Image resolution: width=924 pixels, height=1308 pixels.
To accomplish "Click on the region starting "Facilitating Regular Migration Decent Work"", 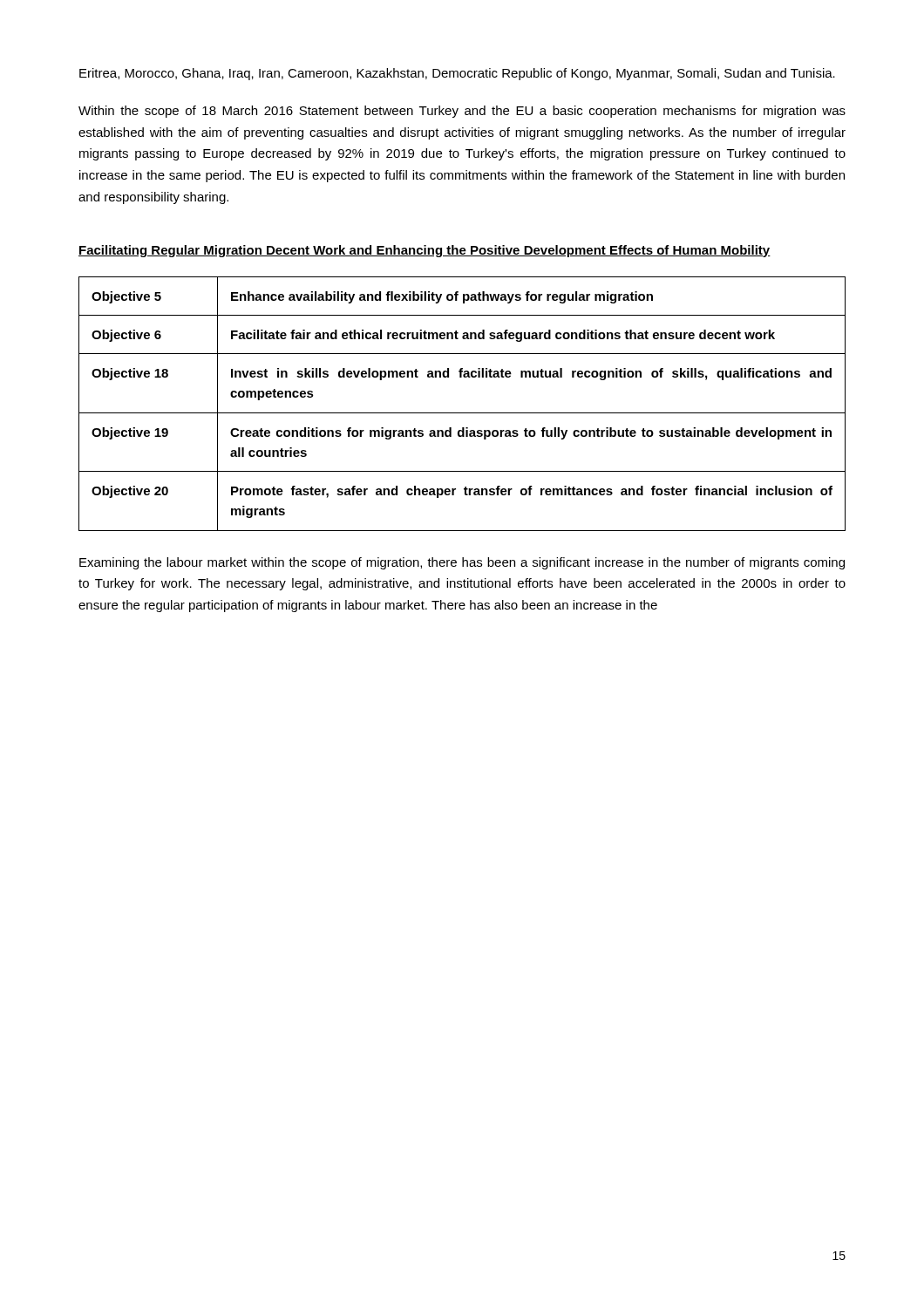I will [x=424, y=249].
